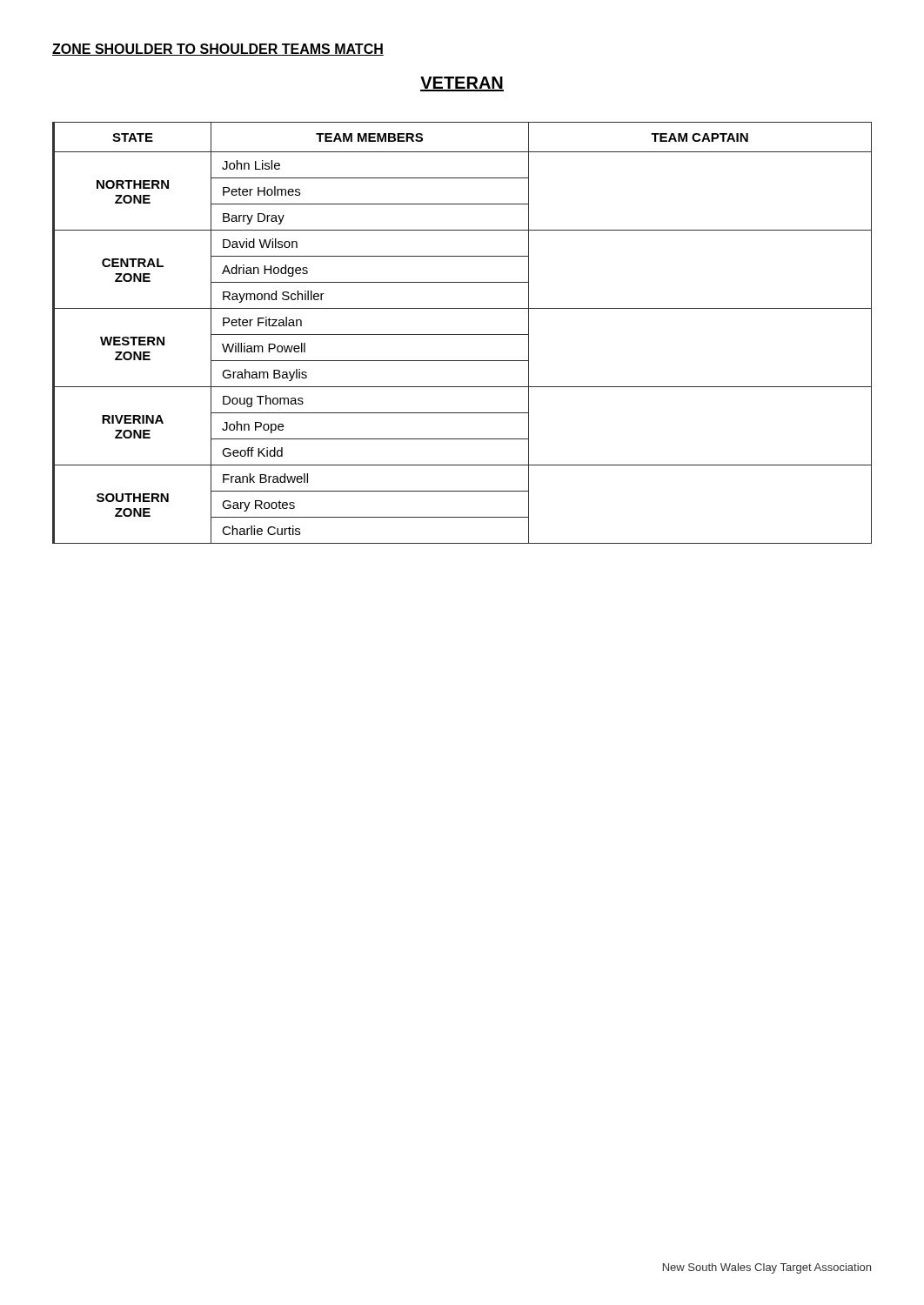Point to the text starting "ZONE SHOULDER TO"
924x1305 pixels.
coord(218,49)
